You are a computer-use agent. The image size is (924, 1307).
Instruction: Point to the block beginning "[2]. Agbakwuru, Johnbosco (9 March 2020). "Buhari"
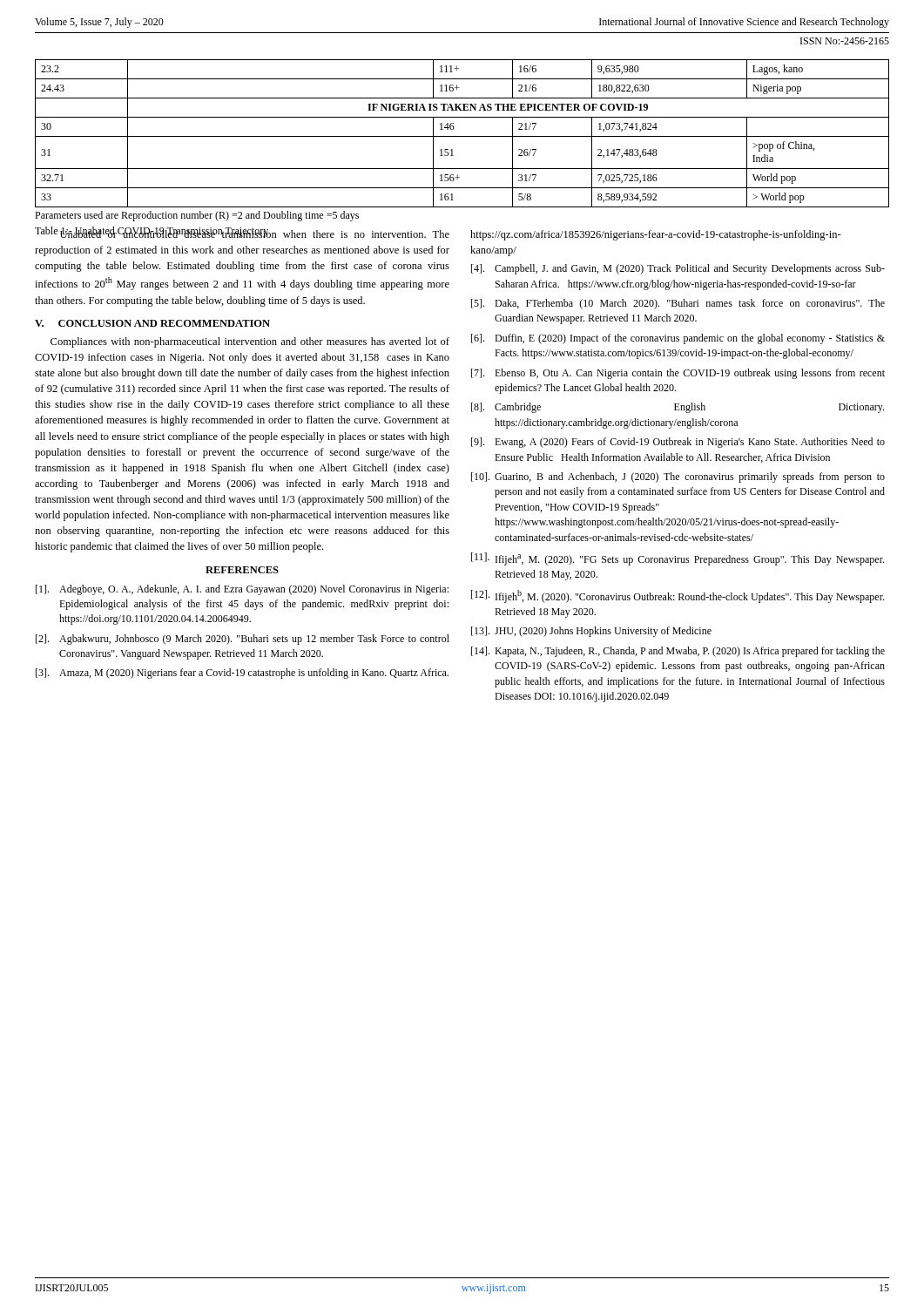[242, 647]
